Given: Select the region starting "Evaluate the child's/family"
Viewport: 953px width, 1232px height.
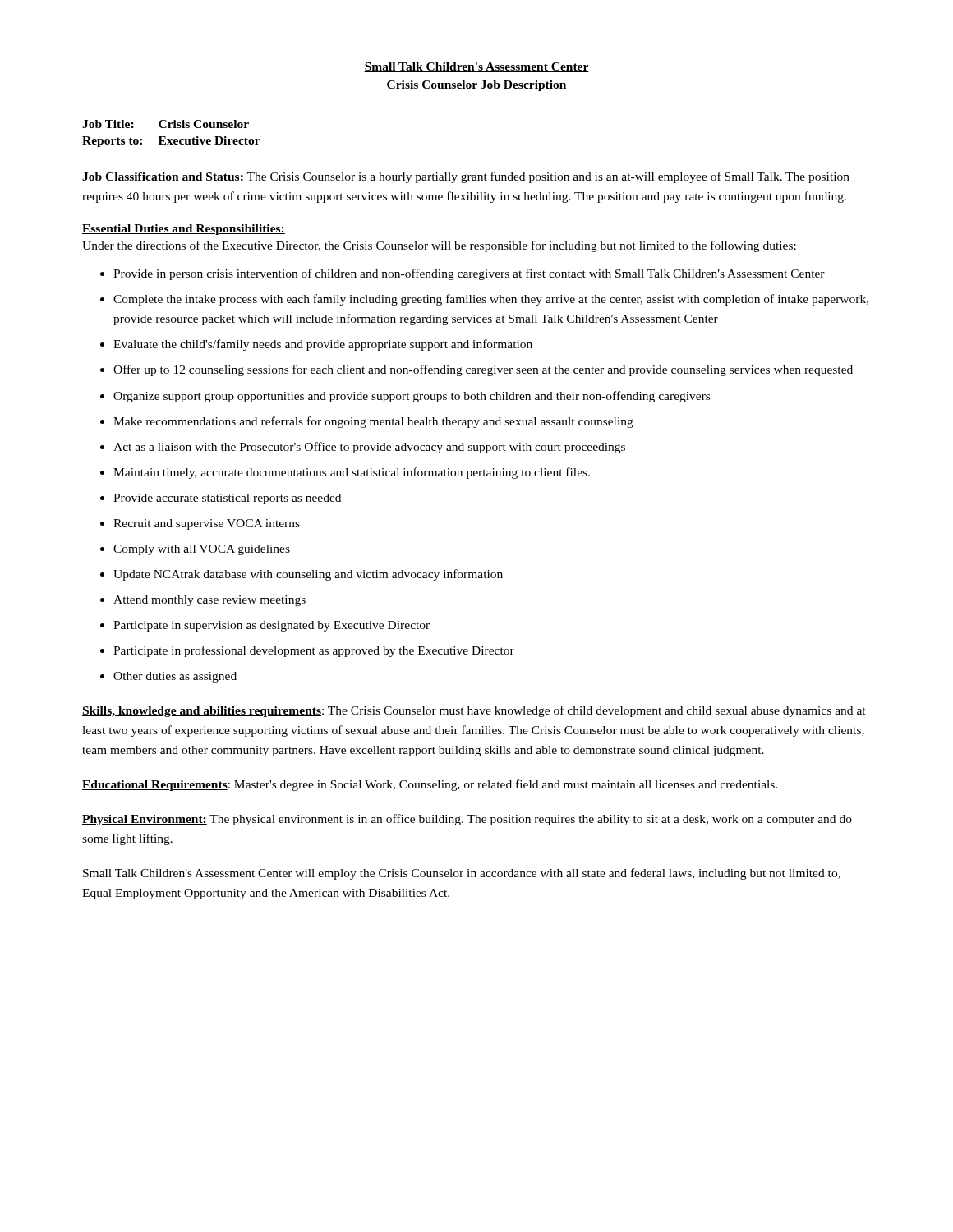Looking at the screenshot, I should tap(323, 344).
